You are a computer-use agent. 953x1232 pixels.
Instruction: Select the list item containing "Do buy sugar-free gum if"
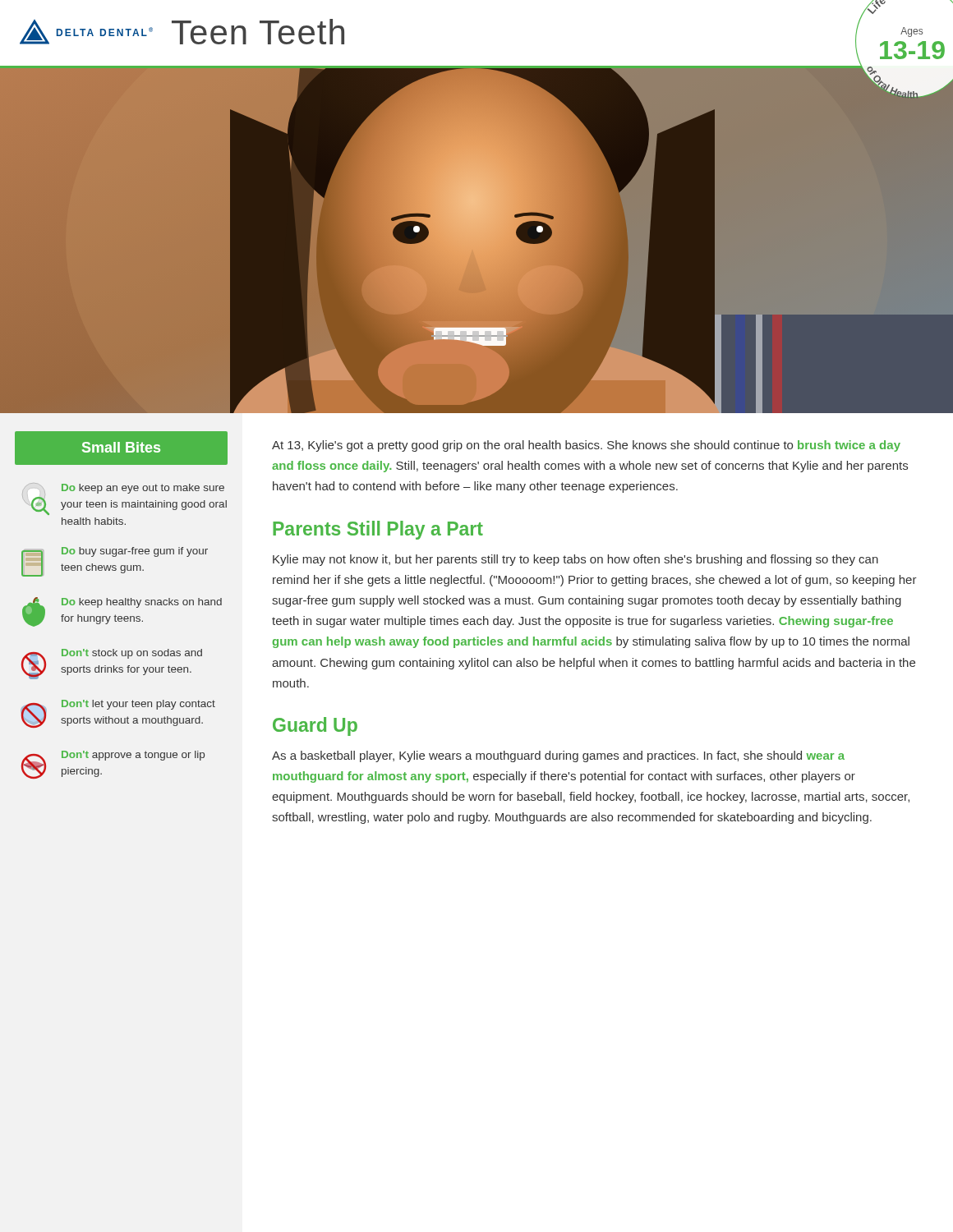[x=121, y=562]
